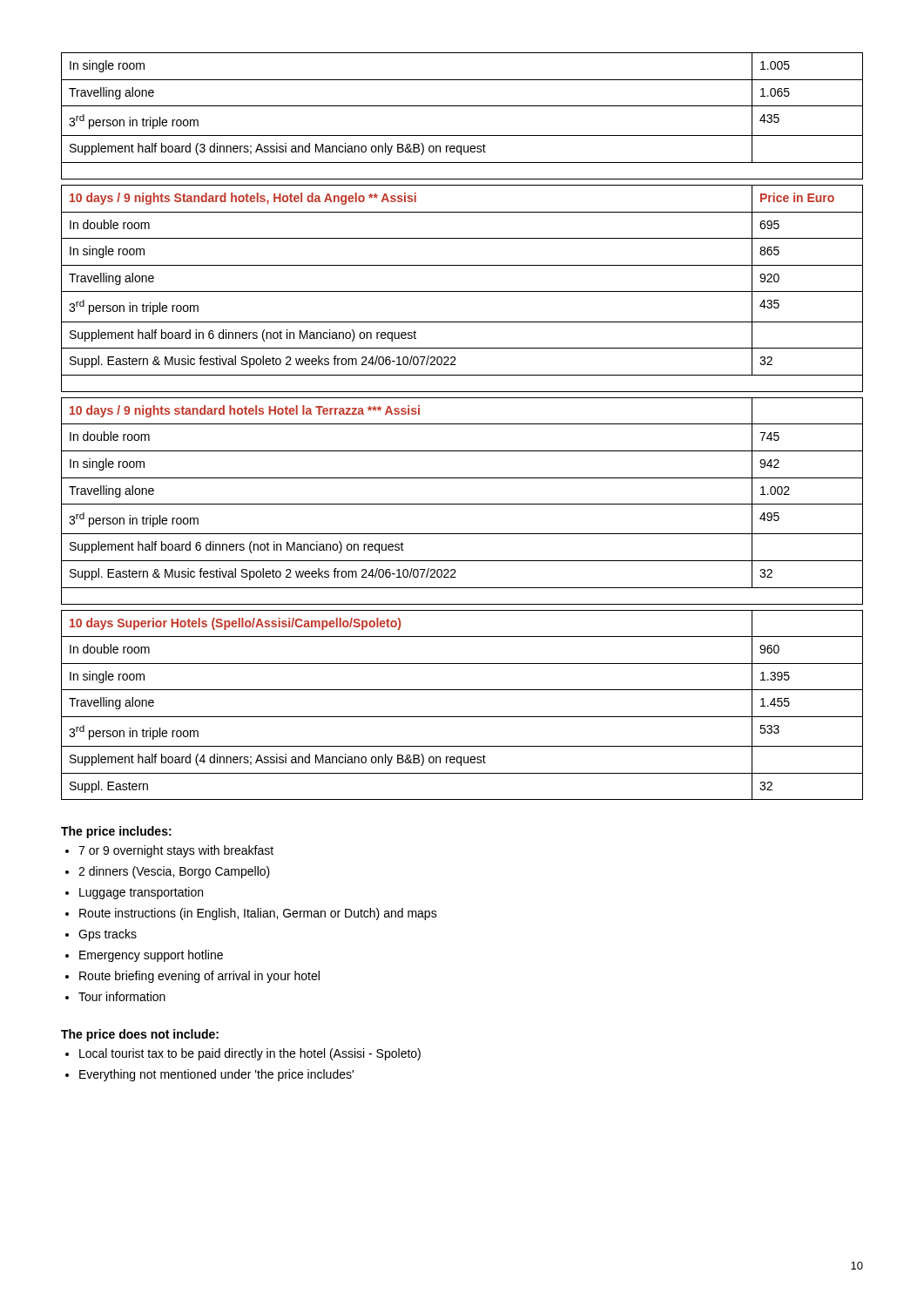Where does it say "Gps tracks"?
924x1307 pixels.
pos(108,934)
